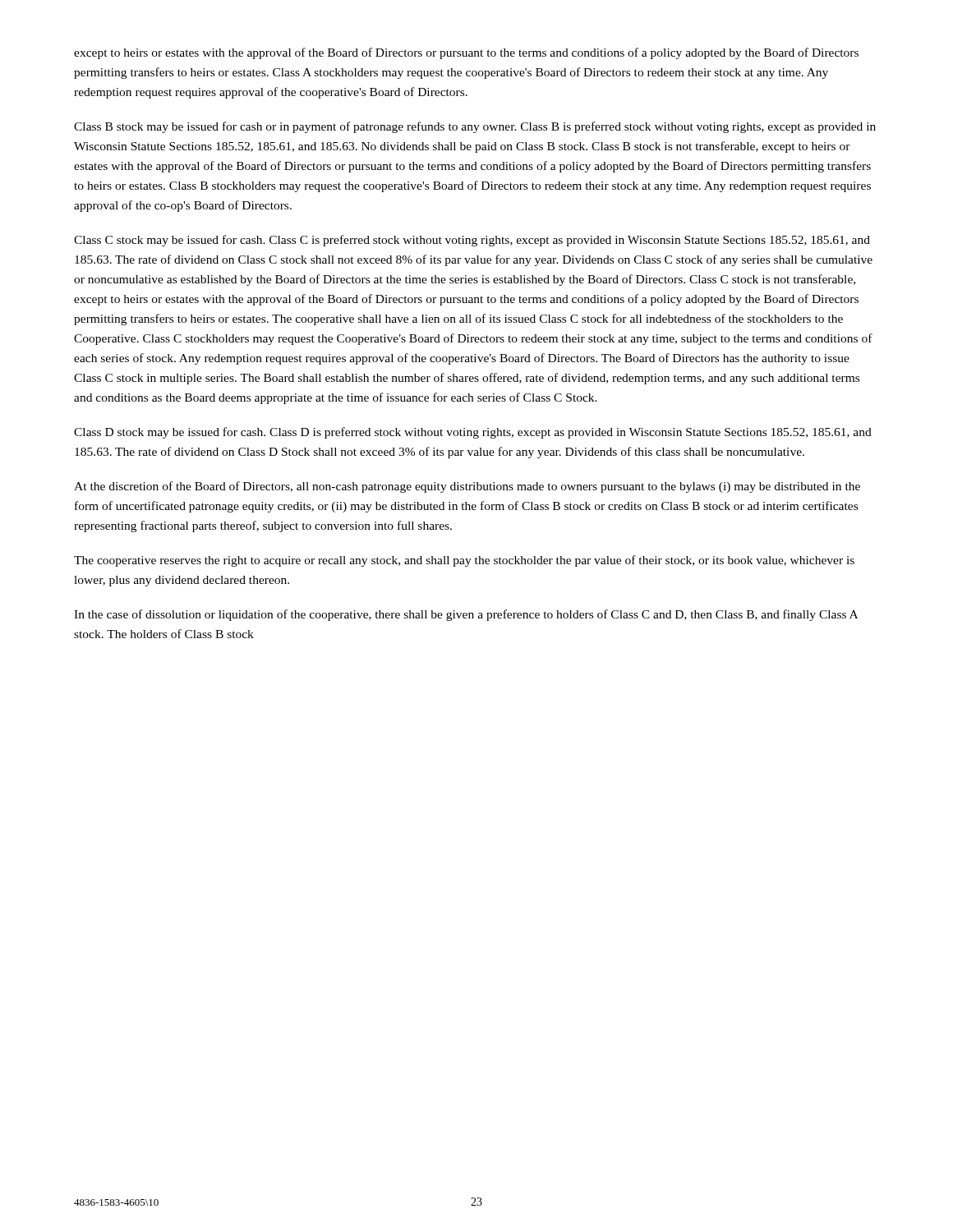Find the passage starting "Class B stock may be issued for"

(475, 166)
